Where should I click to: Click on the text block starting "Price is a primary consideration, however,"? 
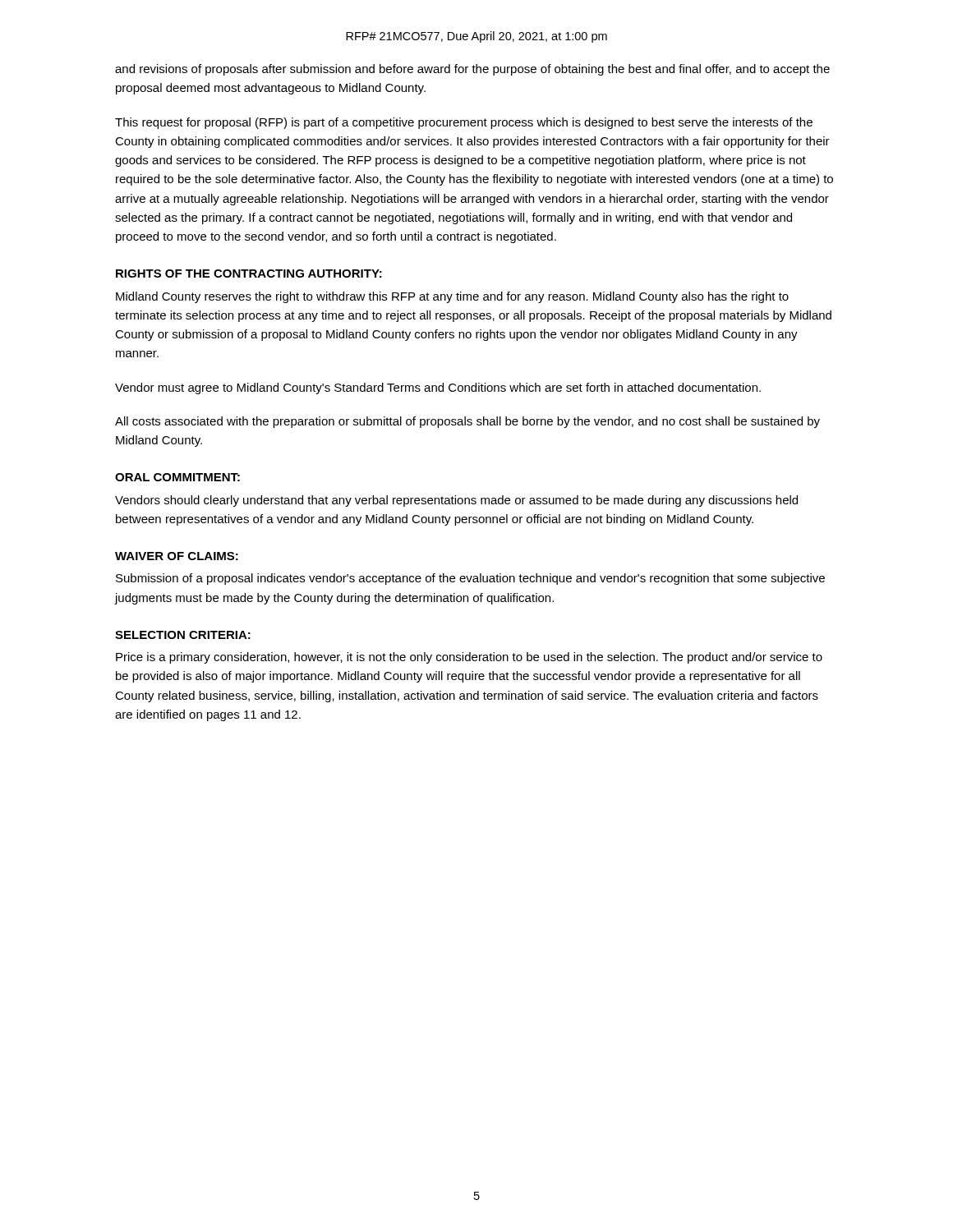pos(469,685)
